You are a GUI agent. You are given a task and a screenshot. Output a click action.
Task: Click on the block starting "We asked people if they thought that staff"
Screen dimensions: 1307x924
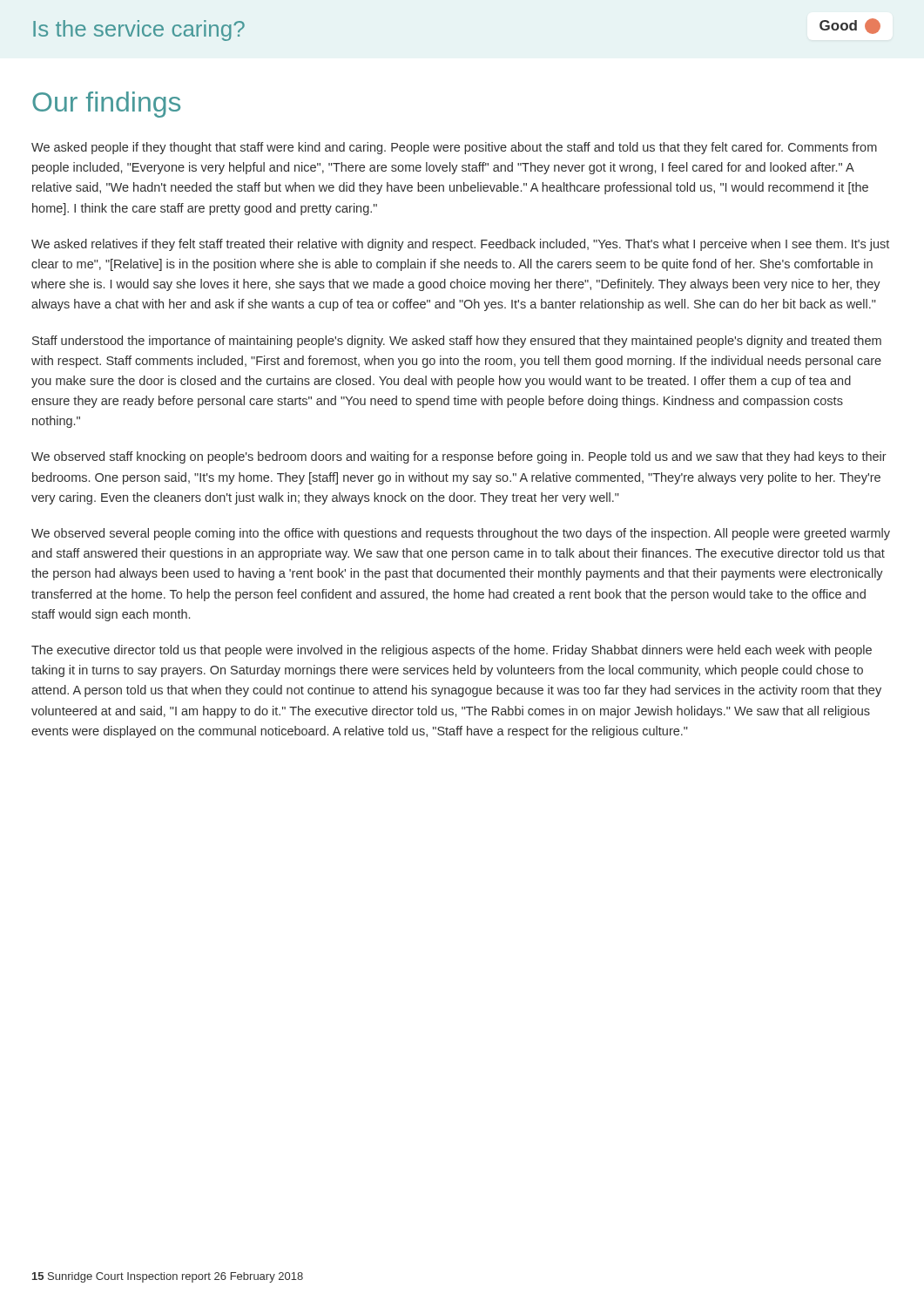coord(462,178)
